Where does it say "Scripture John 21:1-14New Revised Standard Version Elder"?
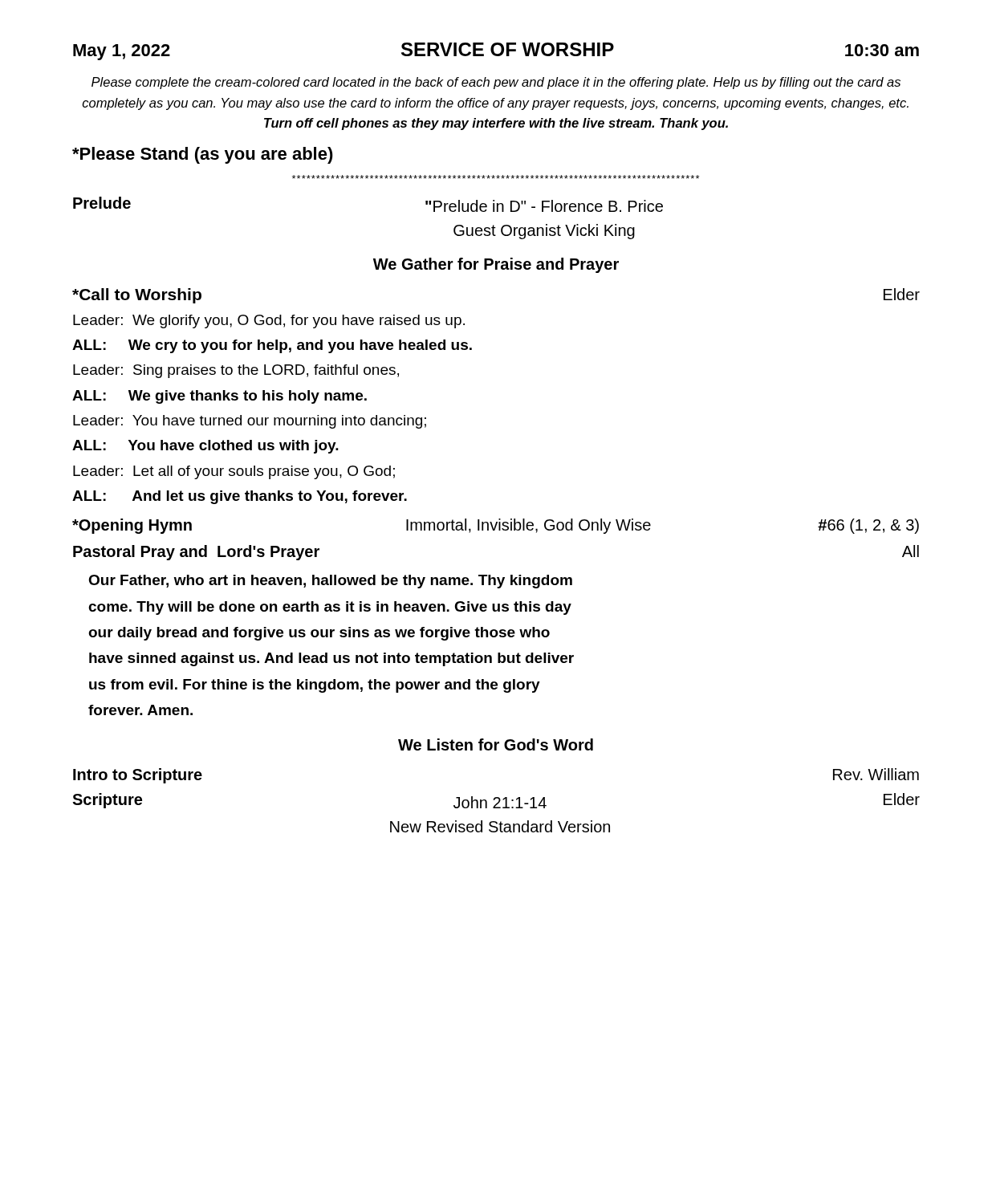Viewport: 992px width, 1204px height. tap(496, 815)
